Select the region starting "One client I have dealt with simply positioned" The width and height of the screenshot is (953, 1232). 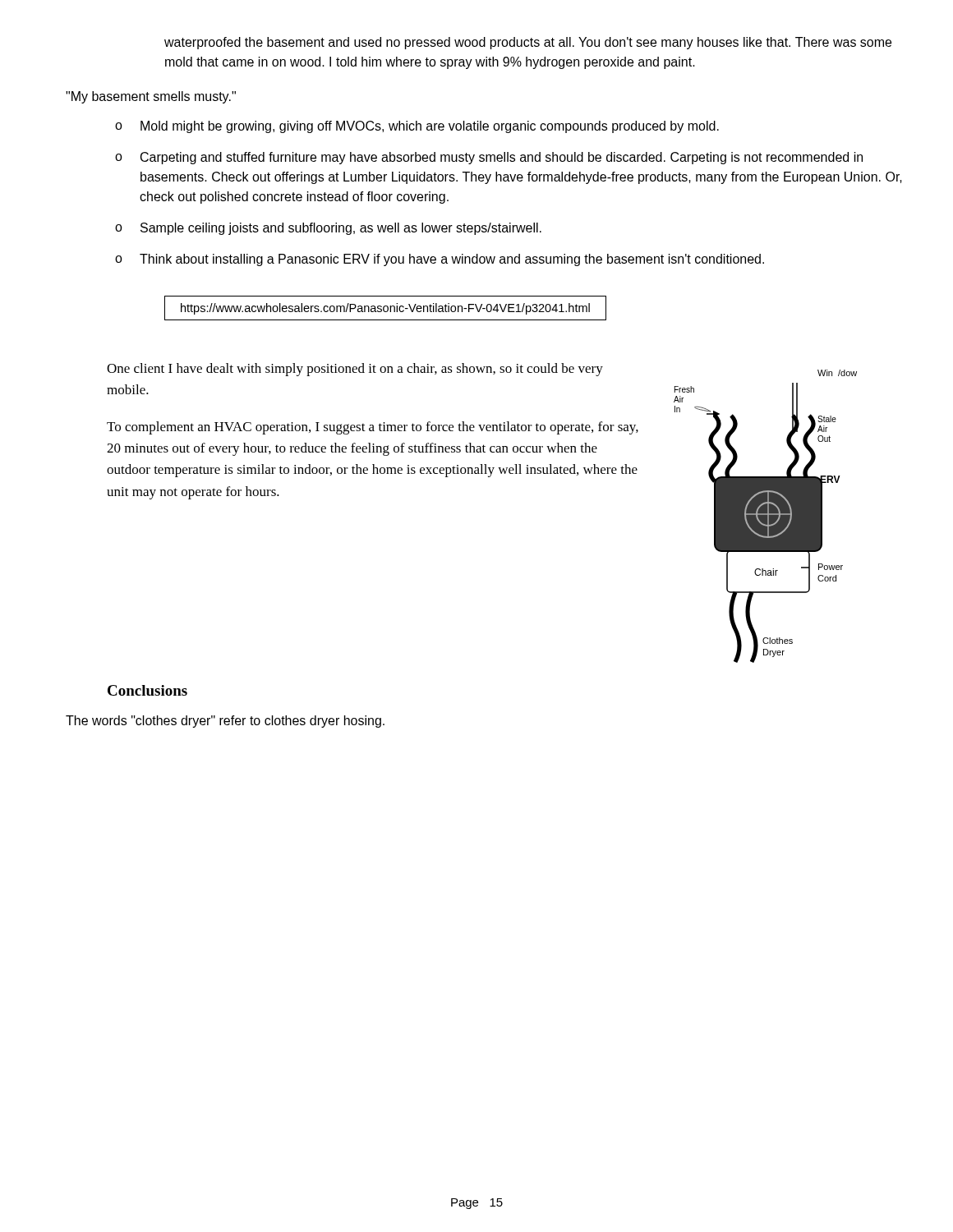(374, 430)
